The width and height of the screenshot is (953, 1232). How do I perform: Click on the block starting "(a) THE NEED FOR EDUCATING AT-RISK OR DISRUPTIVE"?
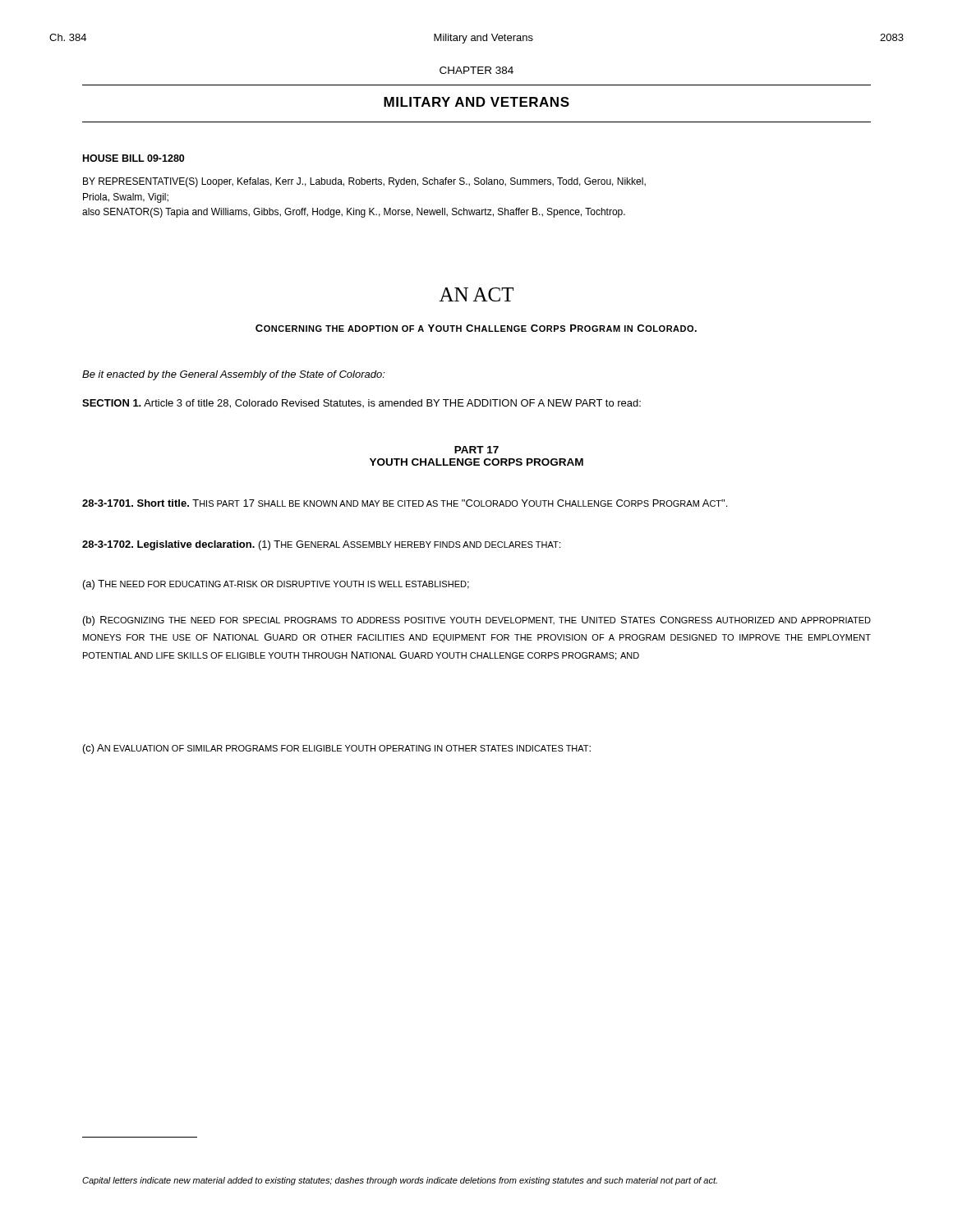tap(276, 584)
